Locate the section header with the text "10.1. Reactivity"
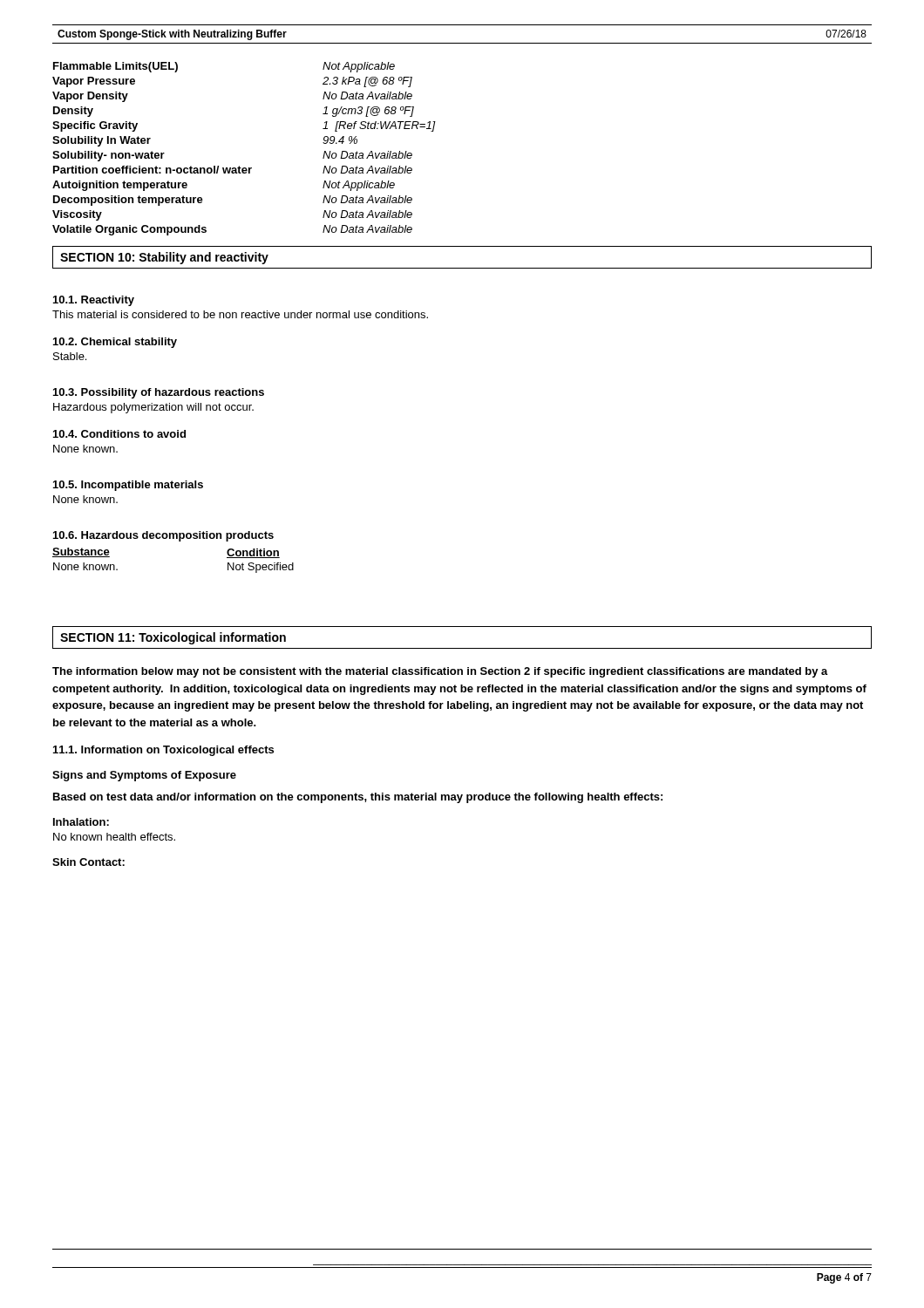924x1308 pixels. 93,300
